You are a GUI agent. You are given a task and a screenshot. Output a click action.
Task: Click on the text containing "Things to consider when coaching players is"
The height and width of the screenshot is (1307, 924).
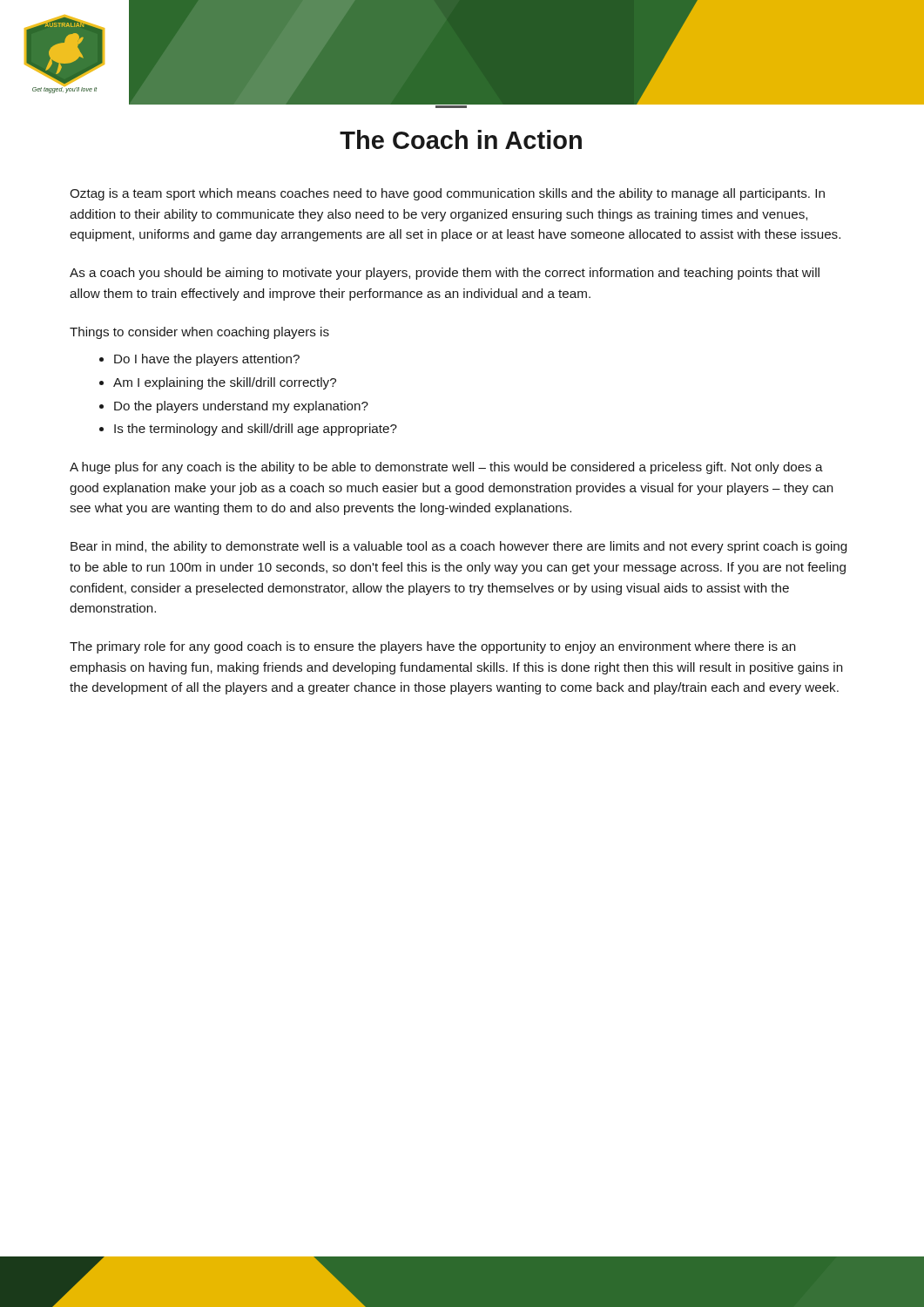[x=199, y=331]
